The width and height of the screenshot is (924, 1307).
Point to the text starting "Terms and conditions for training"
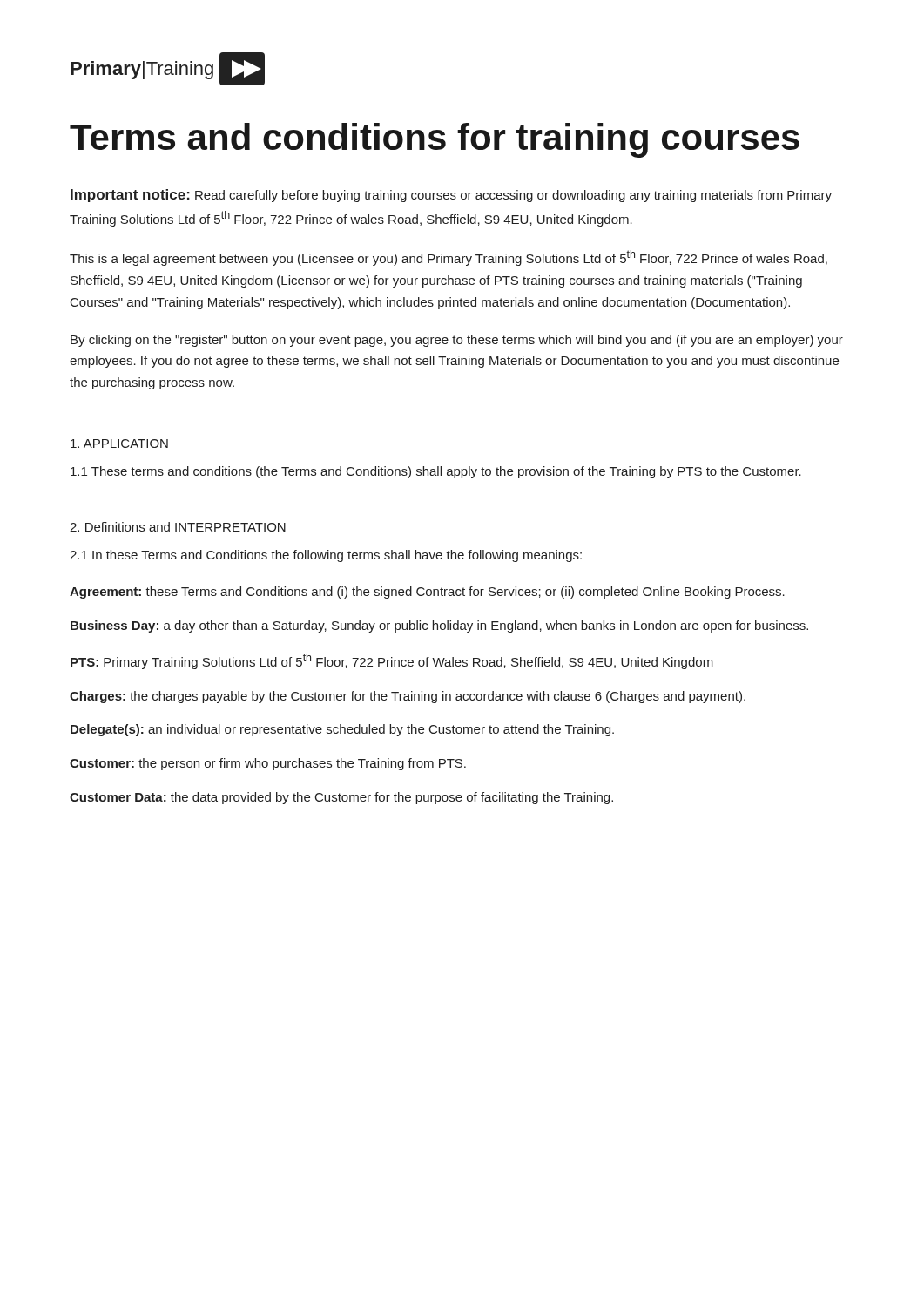point(435,137)
